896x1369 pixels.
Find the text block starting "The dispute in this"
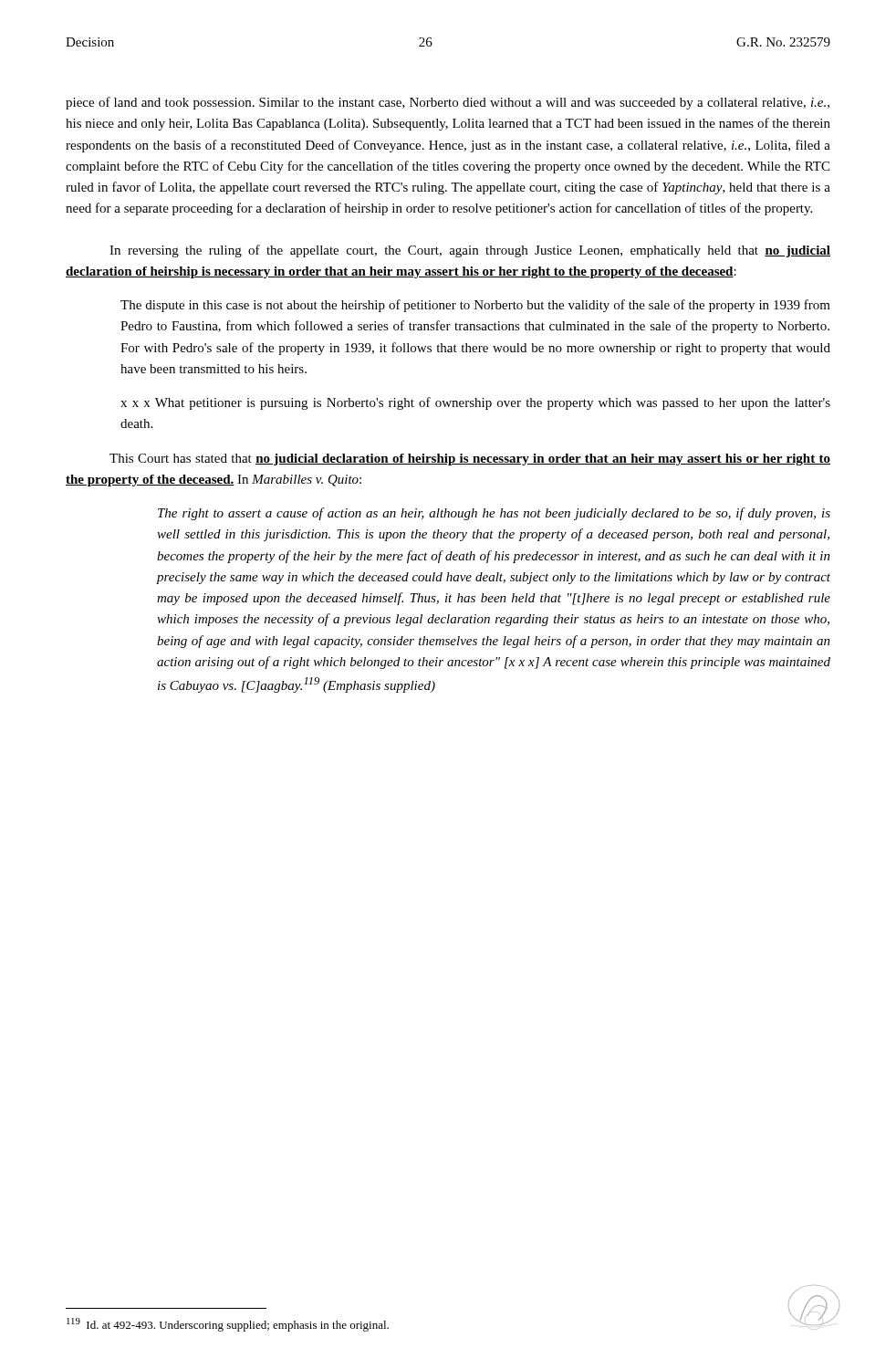[x=475, y=337]
